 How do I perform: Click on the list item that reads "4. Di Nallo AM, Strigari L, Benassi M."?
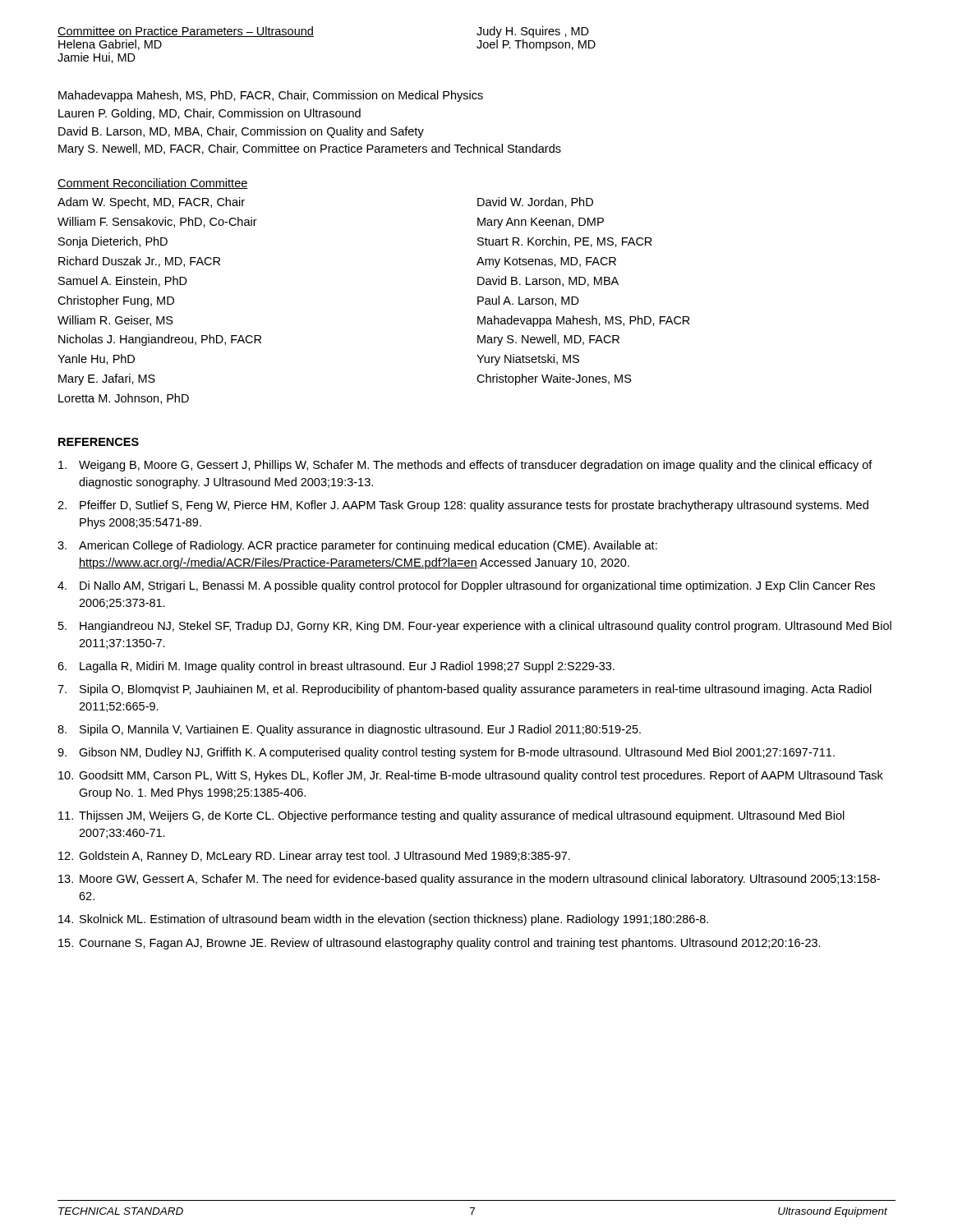pyautogui.click(x=476, y=595)
